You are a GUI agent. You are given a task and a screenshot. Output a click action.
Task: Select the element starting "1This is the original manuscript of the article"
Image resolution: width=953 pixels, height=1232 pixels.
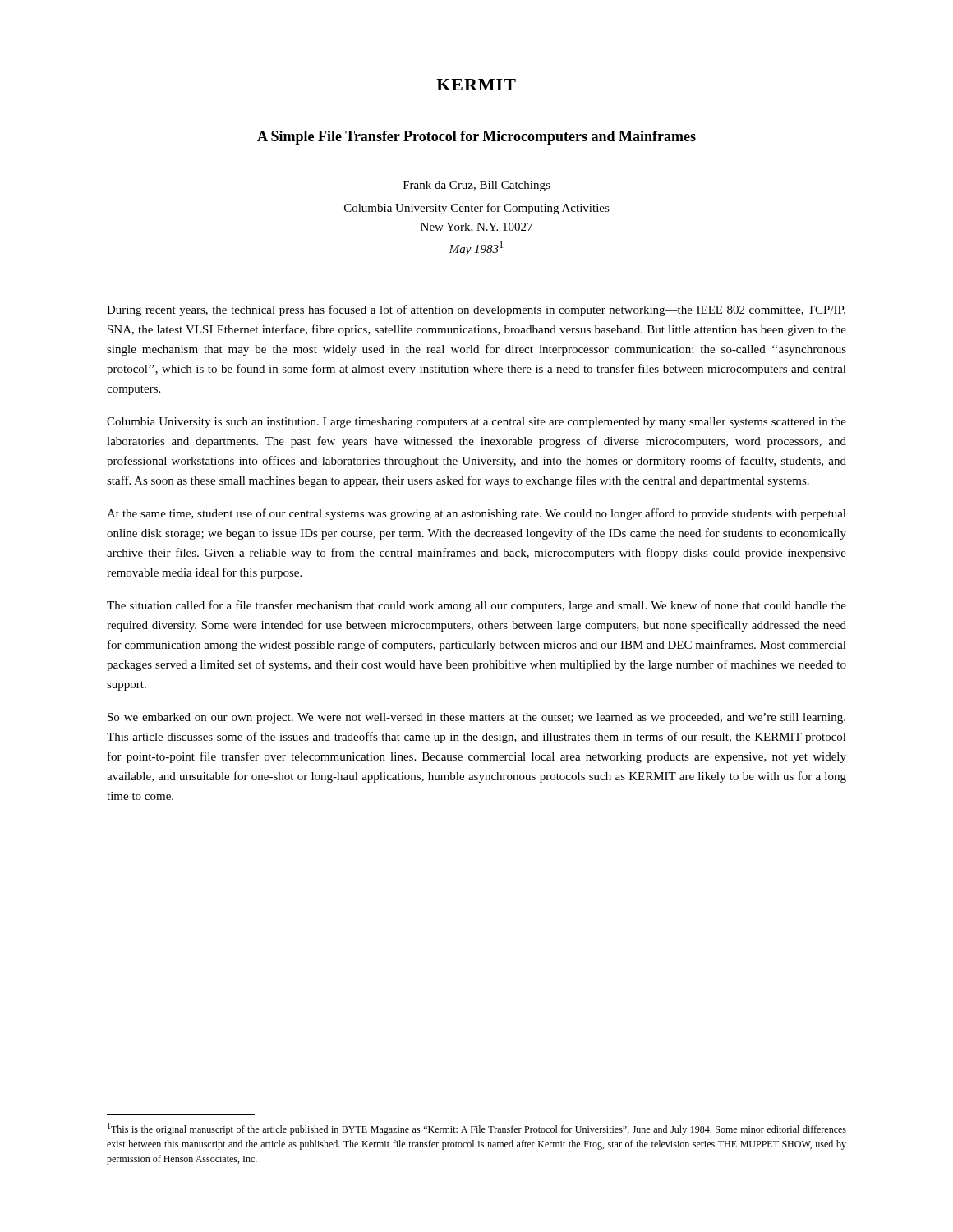click(x=476, y=1143)
